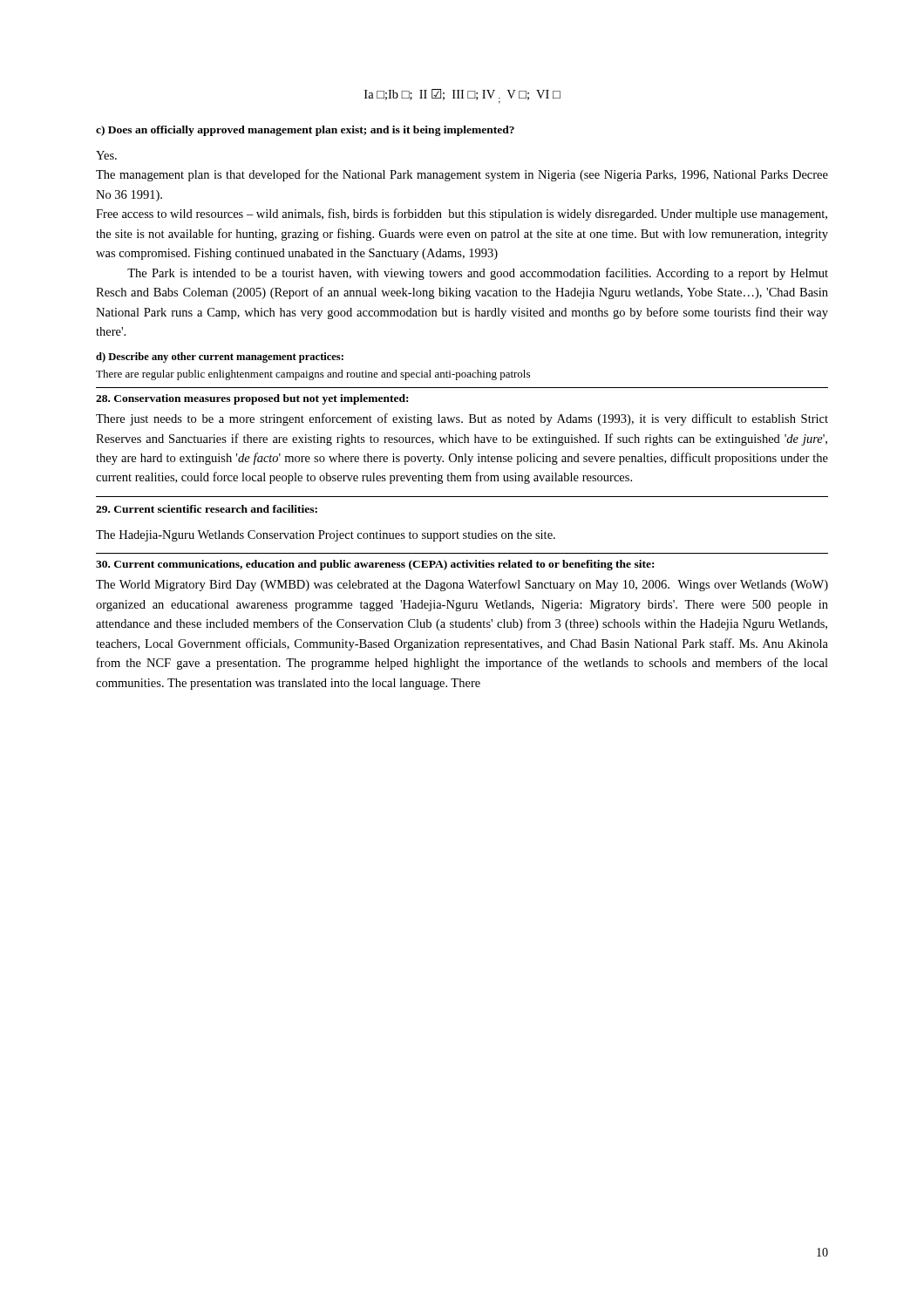Find the text block that says "The World Migratory"
924x1308 pixels.
click(462, 634)
